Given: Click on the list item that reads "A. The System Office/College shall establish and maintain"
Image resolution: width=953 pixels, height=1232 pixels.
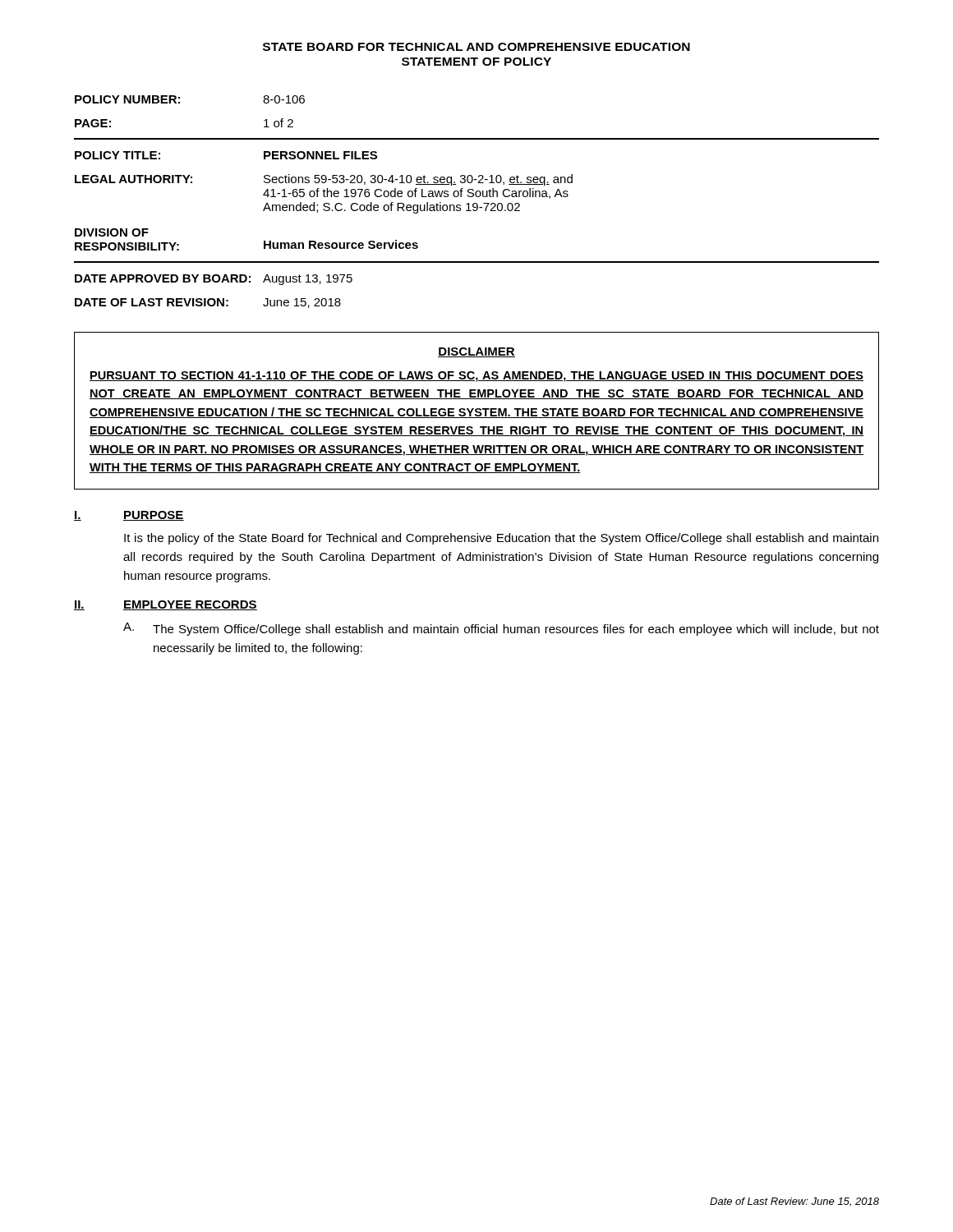Looking at the screenshot, I should click(501, 638).
